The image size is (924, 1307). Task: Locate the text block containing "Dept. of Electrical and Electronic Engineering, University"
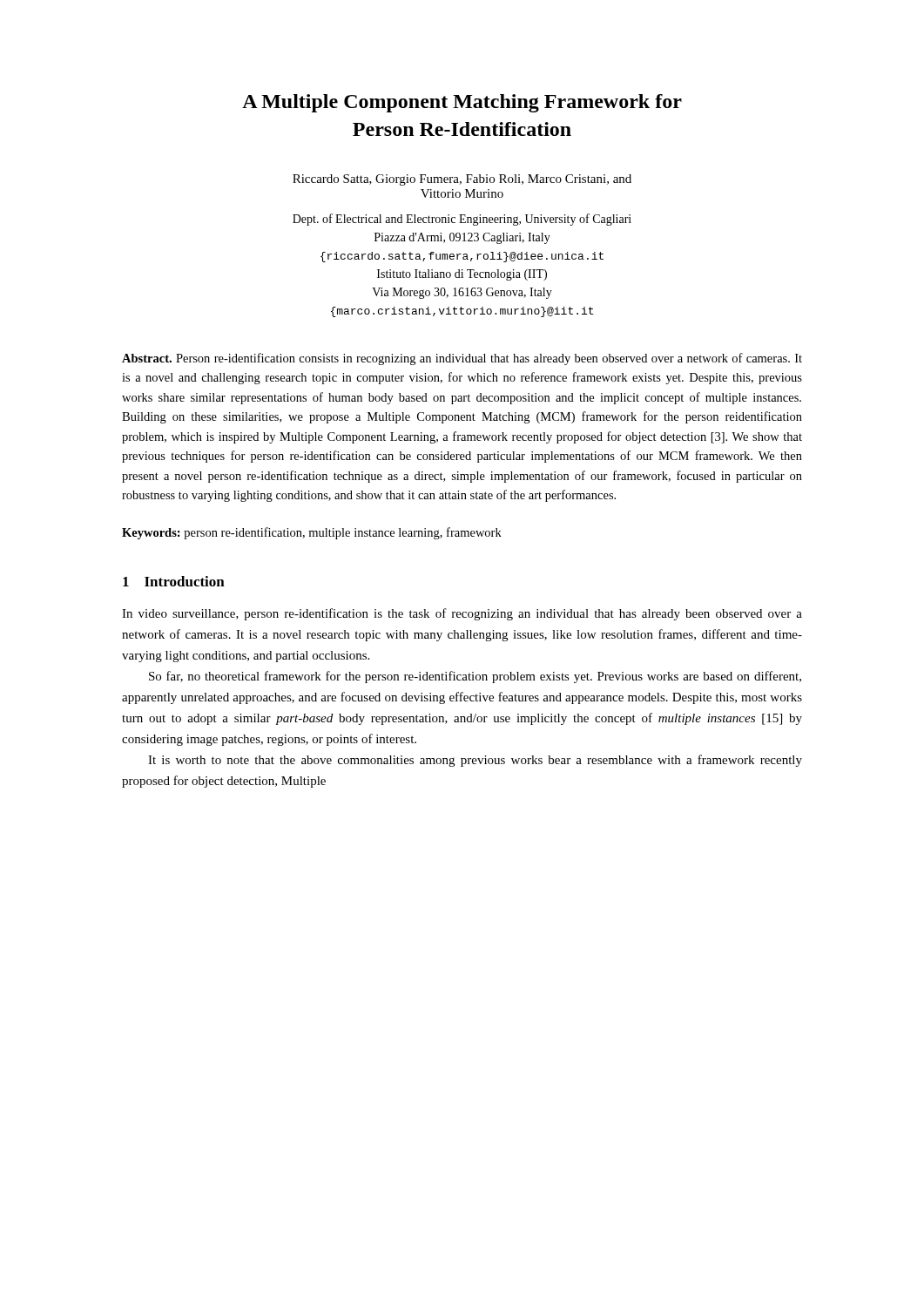click(x=462, y=265)
